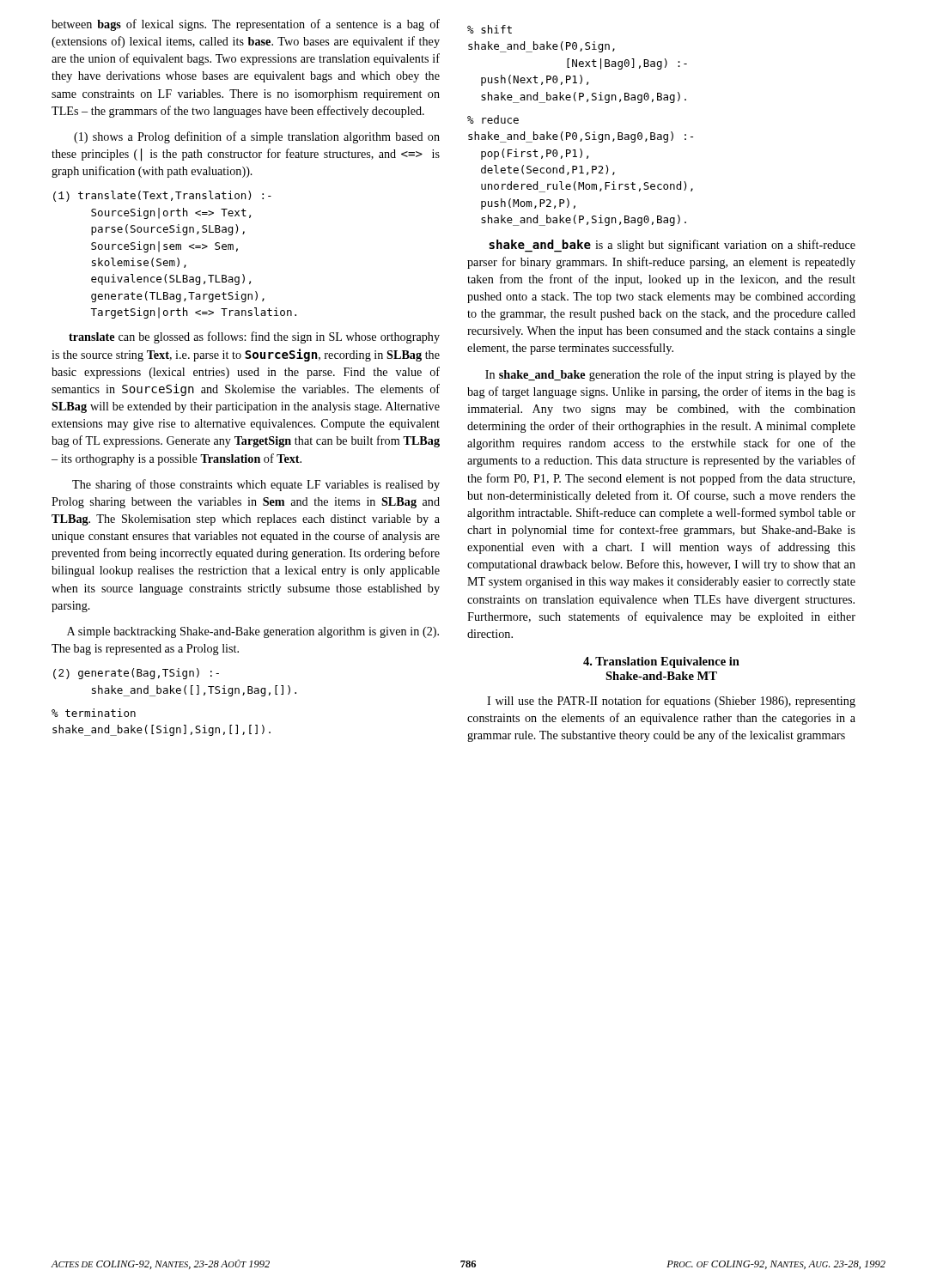The image size is (937, 1288).
Task: Point to the block beginning "(1) shows a Prolog definition of a"
Action: pos(246,154)
